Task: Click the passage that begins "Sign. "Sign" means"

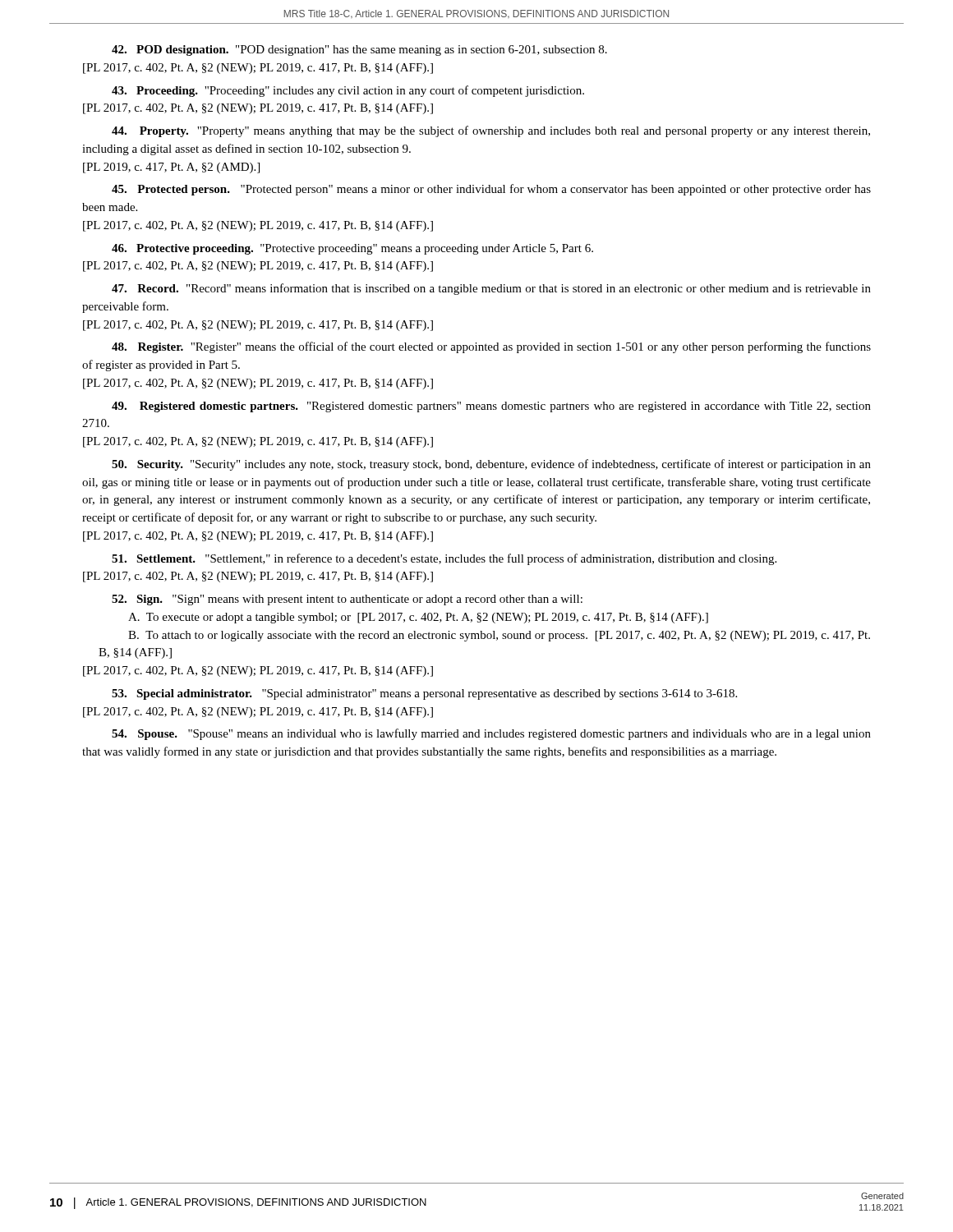Action: 476,635
